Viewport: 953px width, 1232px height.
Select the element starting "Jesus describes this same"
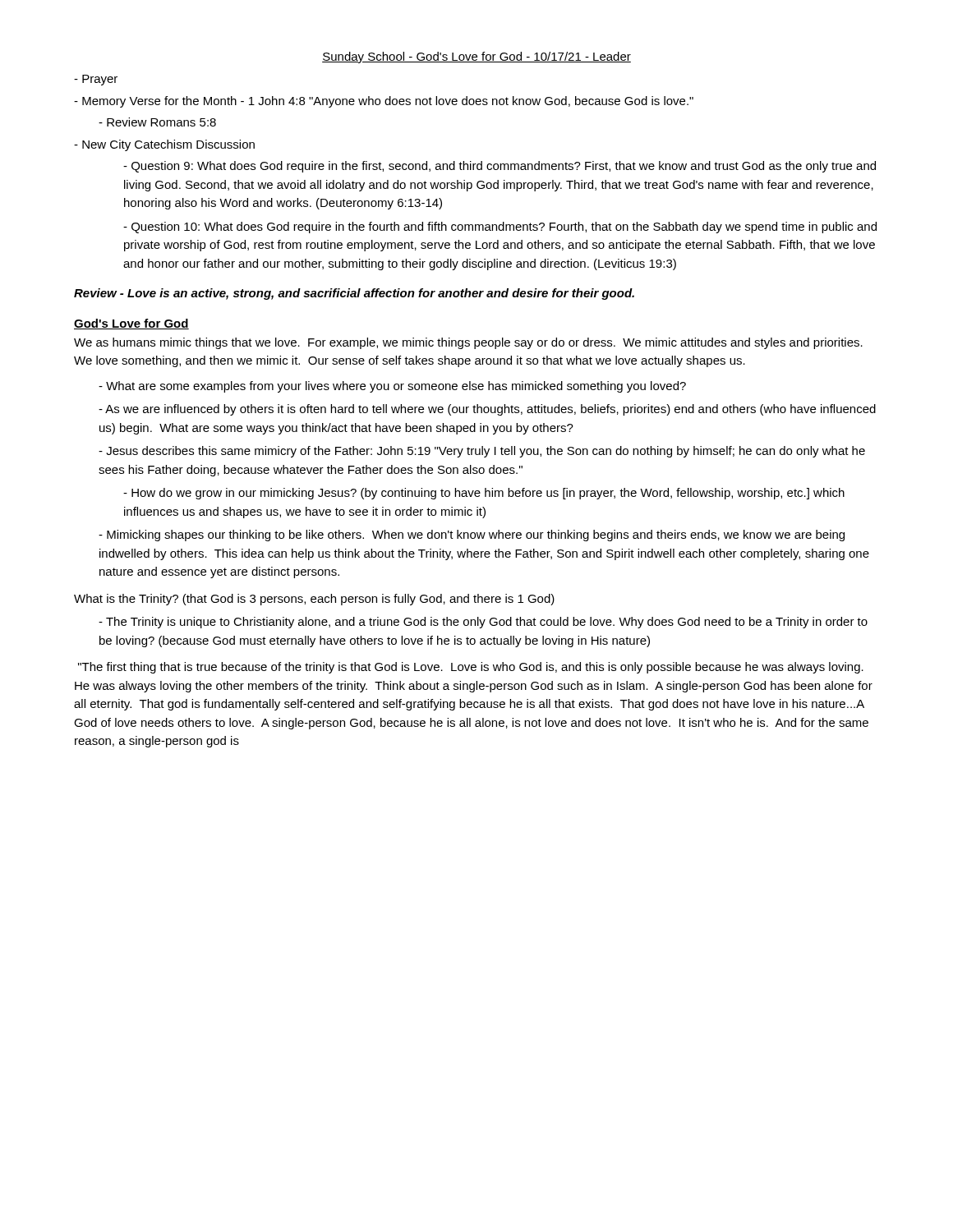(x=482, y=460)
